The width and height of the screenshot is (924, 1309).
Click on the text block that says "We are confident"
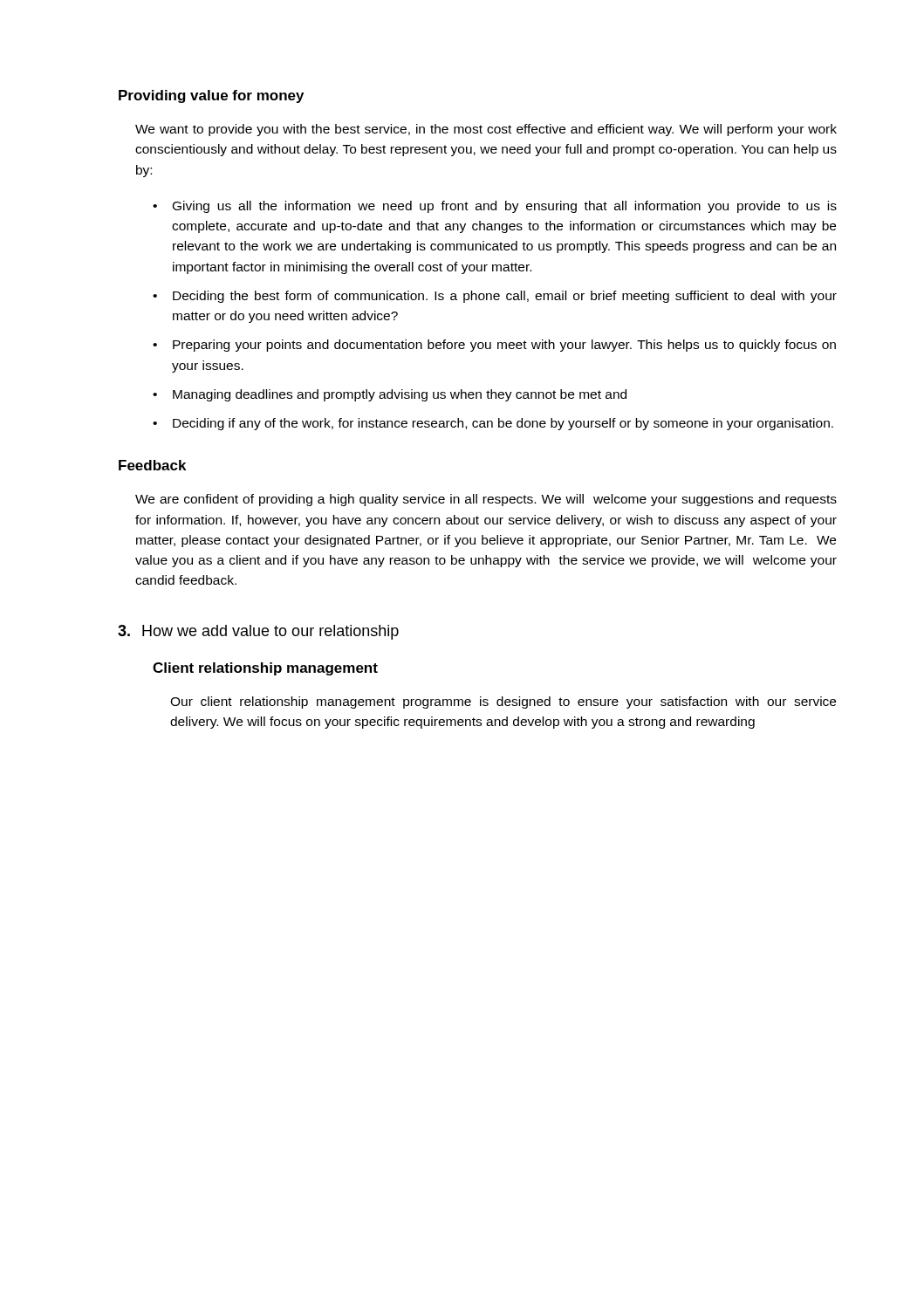pyautogui.click(x=486, y=540)
